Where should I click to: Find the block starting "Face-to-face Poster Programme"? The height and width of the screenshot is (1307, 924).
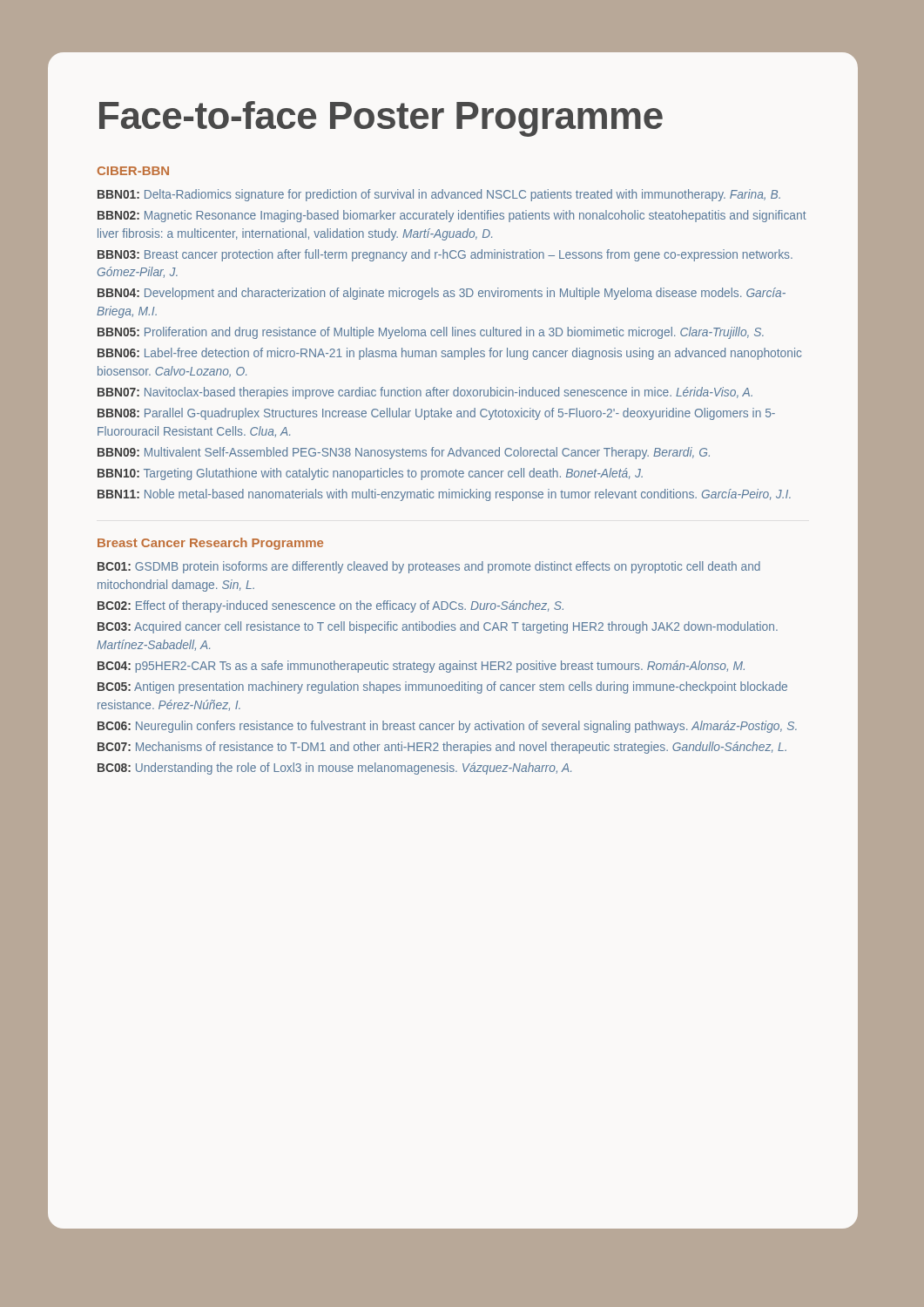tap(380, 115)
